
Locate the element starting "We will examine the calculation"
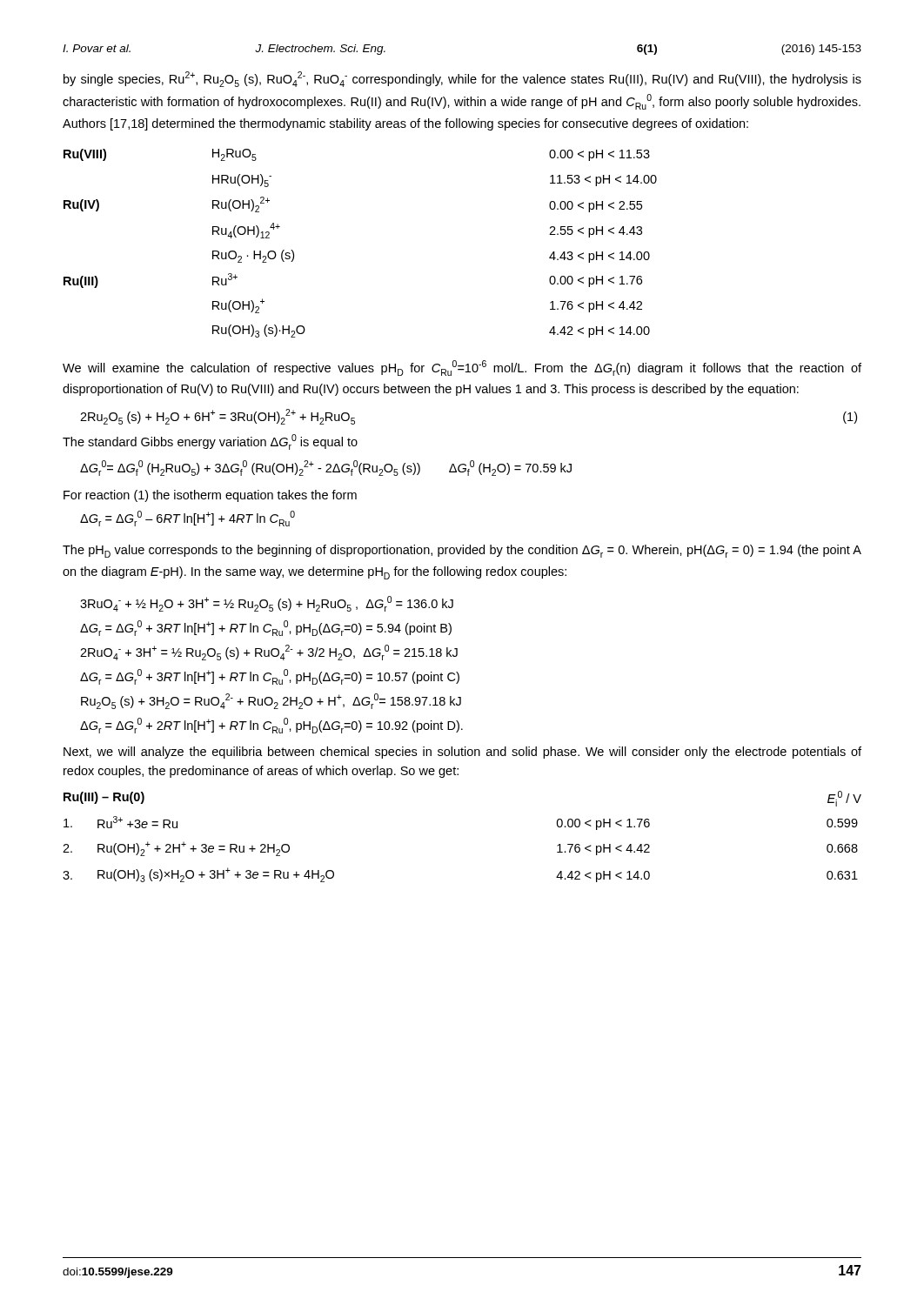[462, 378]
